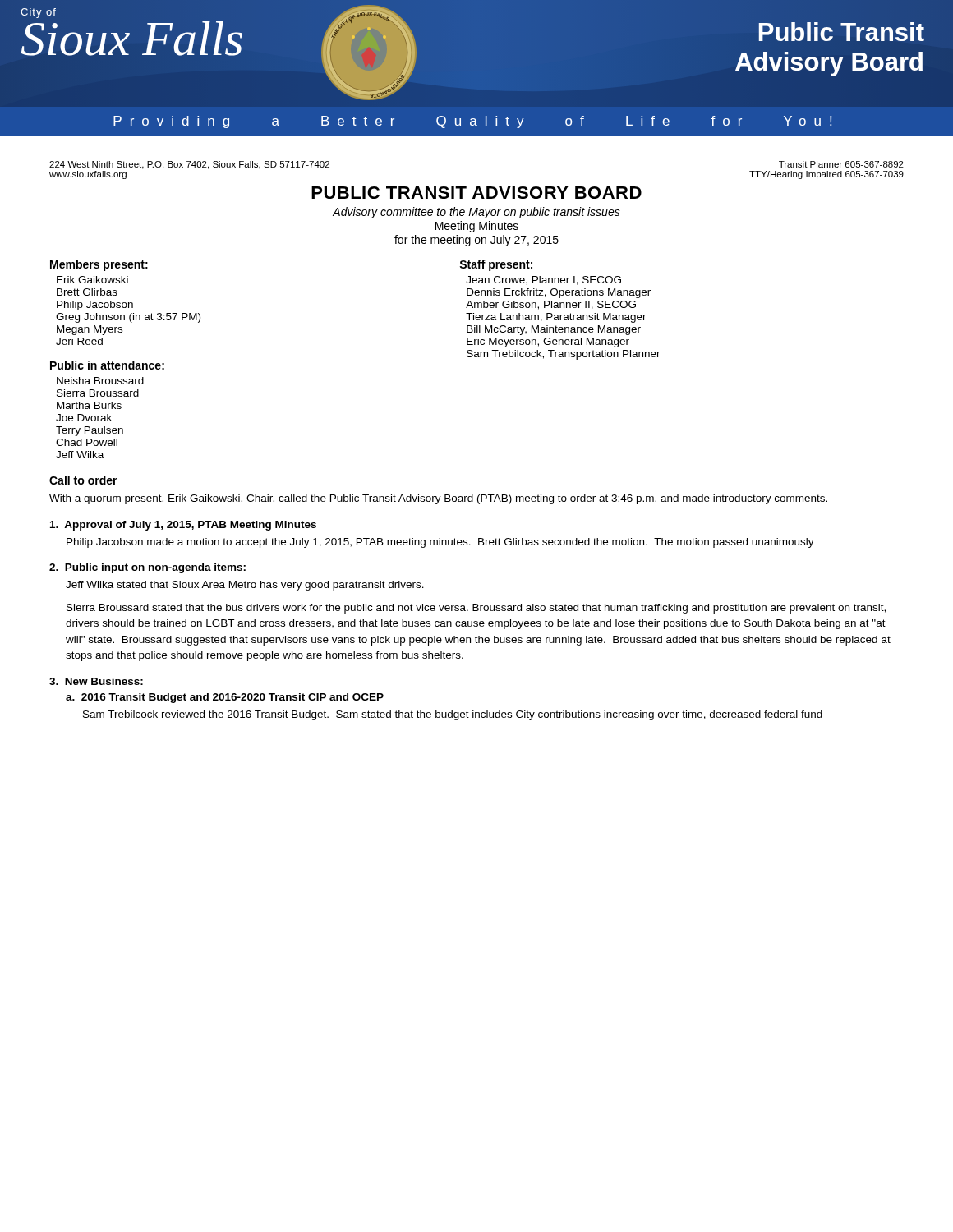
Task: Find "Martha Burks" on this page
Action: (x=89, y=405)
